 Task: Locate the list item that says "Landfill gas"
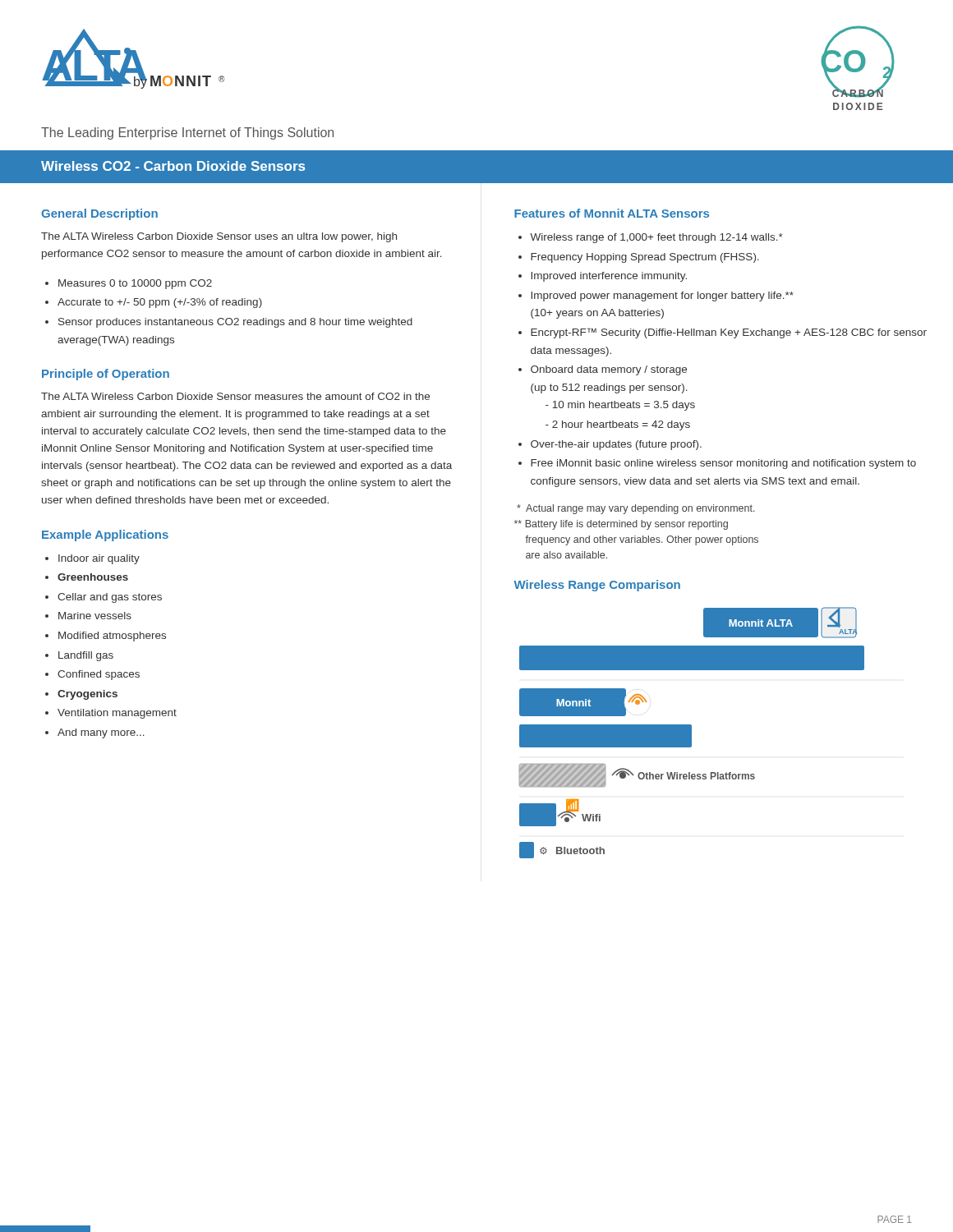(86, 655)
